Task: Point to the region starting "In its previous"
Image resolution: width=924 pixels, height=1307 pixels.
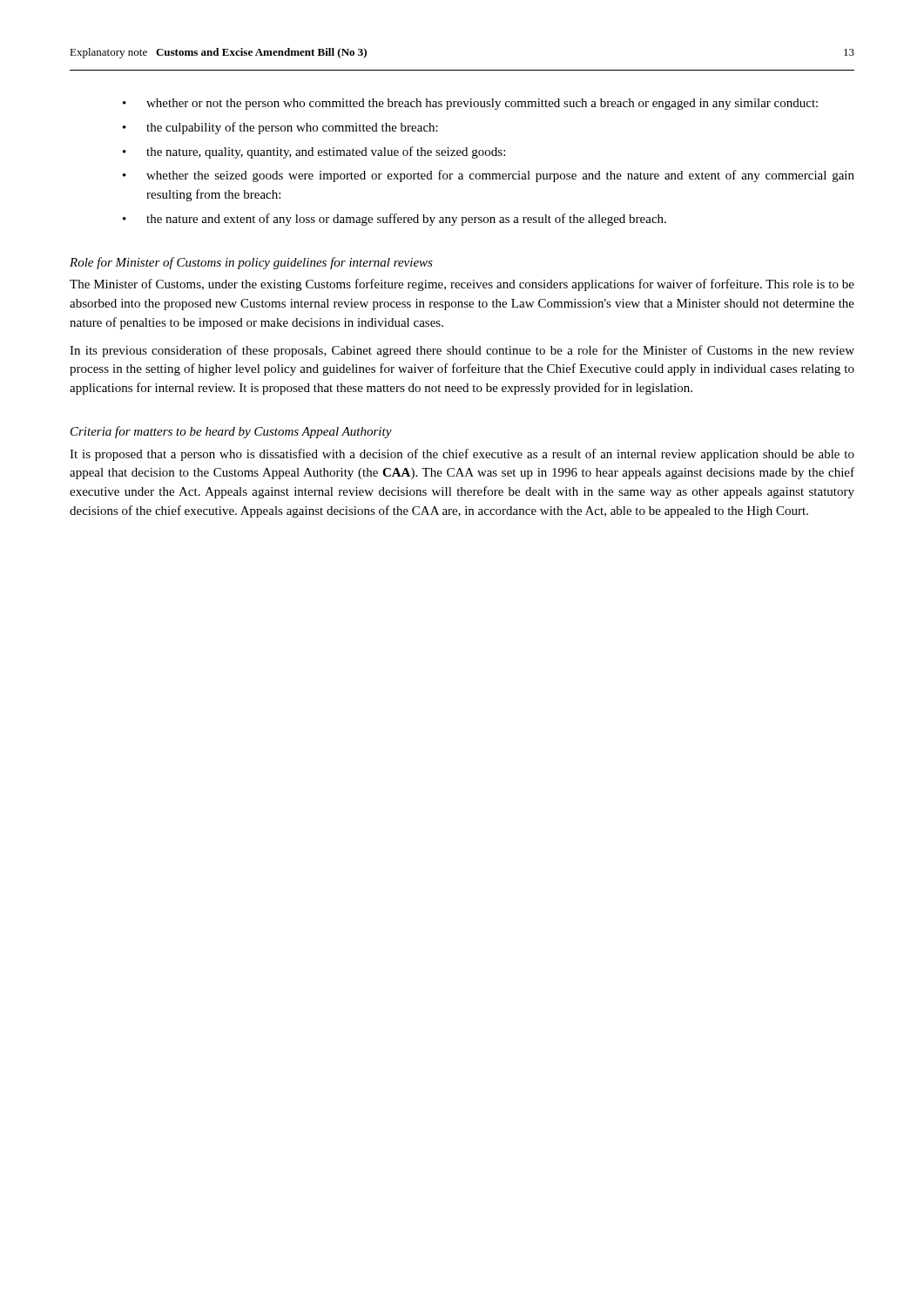Action: (x=462, y=369)
